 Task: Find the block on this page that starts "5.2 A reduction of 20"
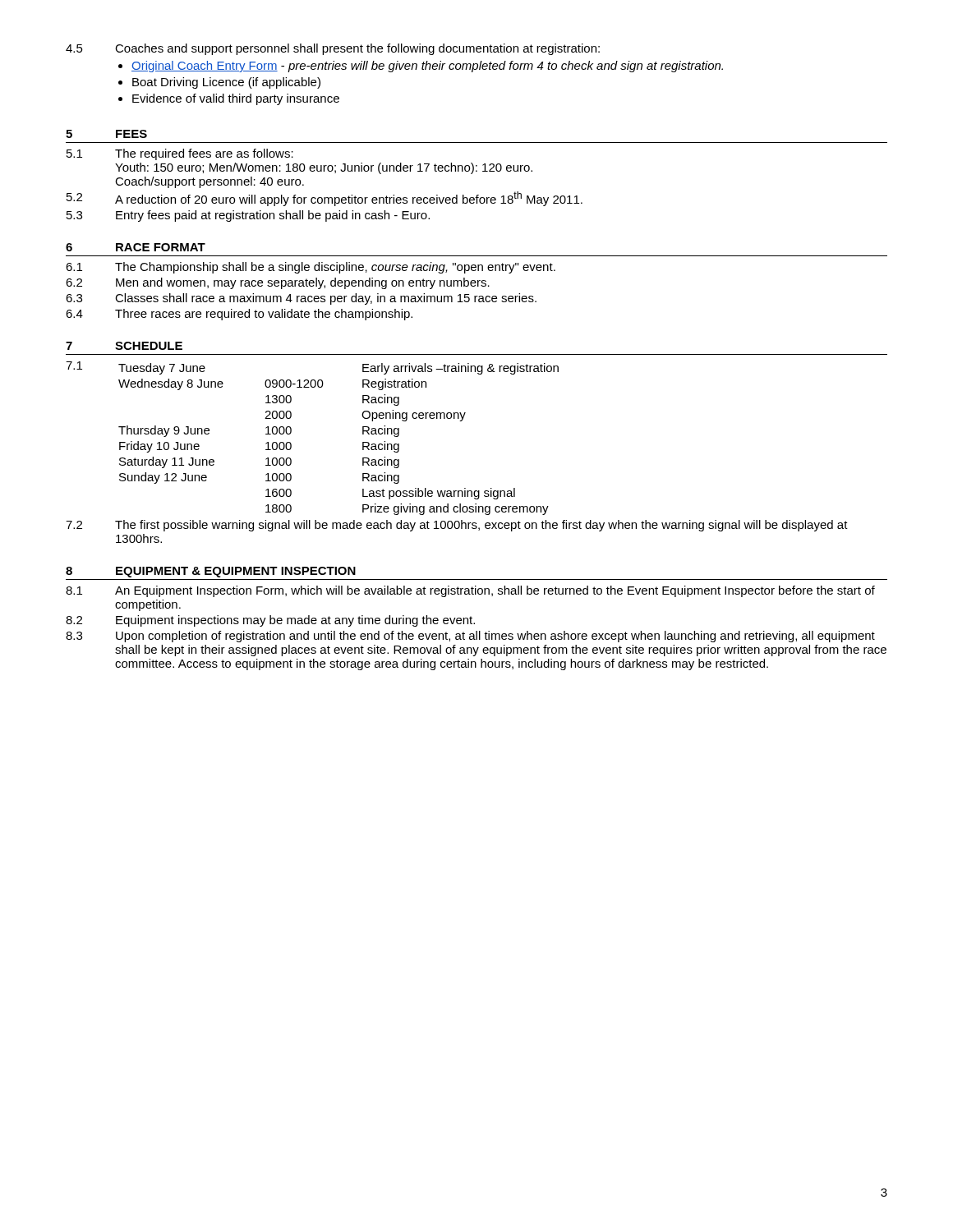(476, 198)
